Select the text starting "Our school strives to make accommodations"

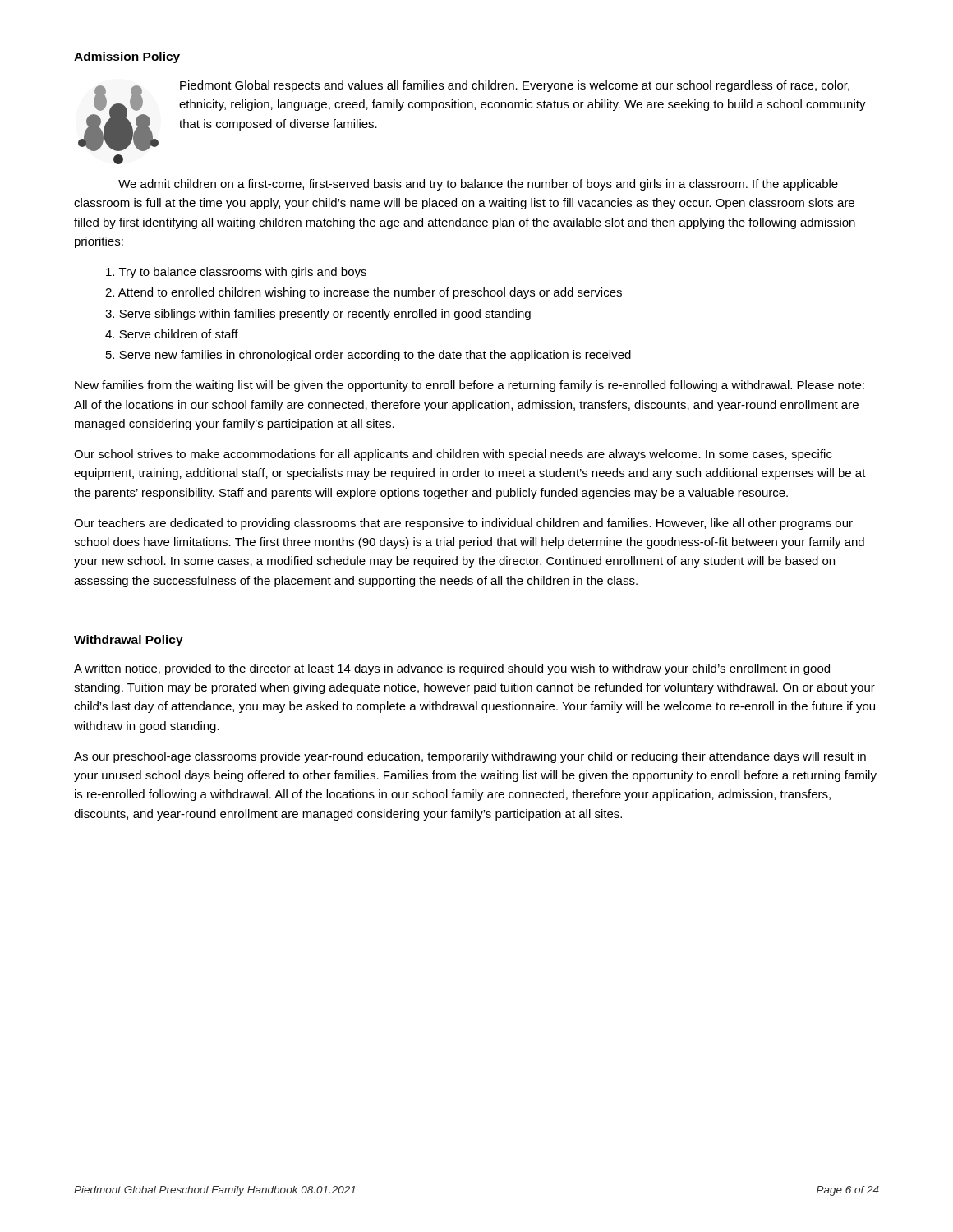tap(470, 473)
